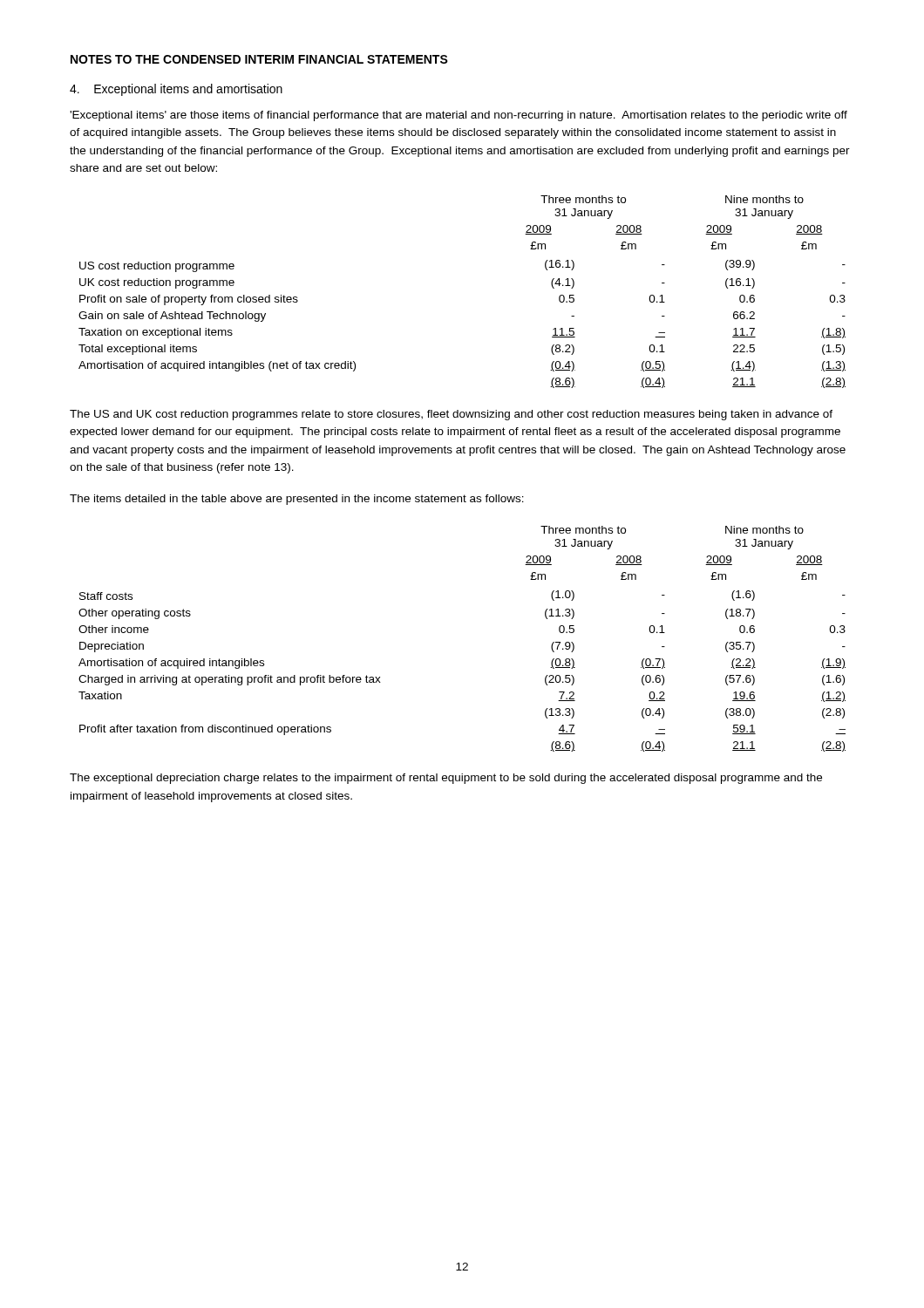924x1308 pixels.
Task: Point to the block beginning "The exceptional depreciation charge"
Action: tap(446, 786)
